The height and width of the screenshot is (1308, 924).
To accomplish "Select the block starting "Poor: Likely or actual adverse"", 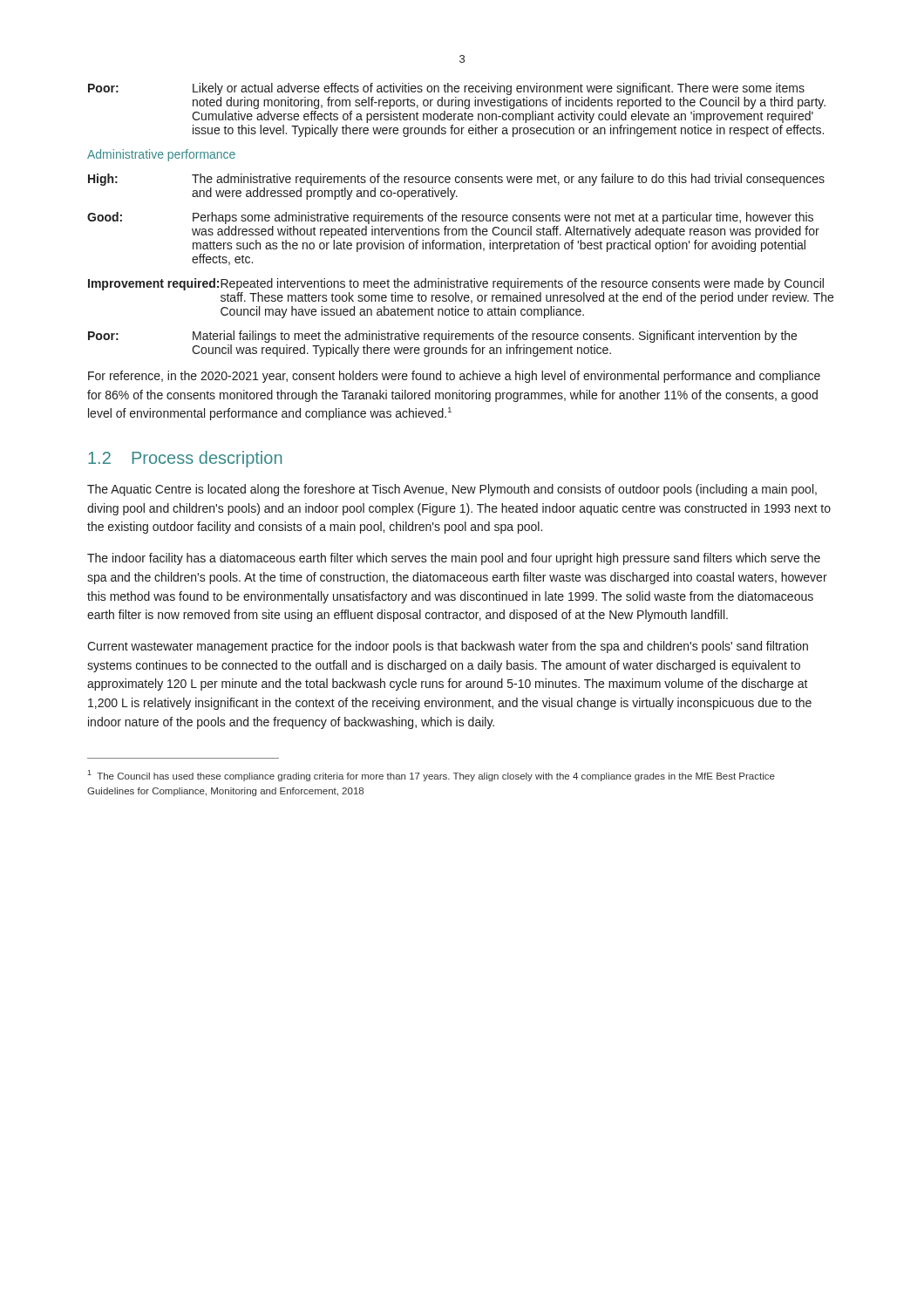I will [462, 109].
